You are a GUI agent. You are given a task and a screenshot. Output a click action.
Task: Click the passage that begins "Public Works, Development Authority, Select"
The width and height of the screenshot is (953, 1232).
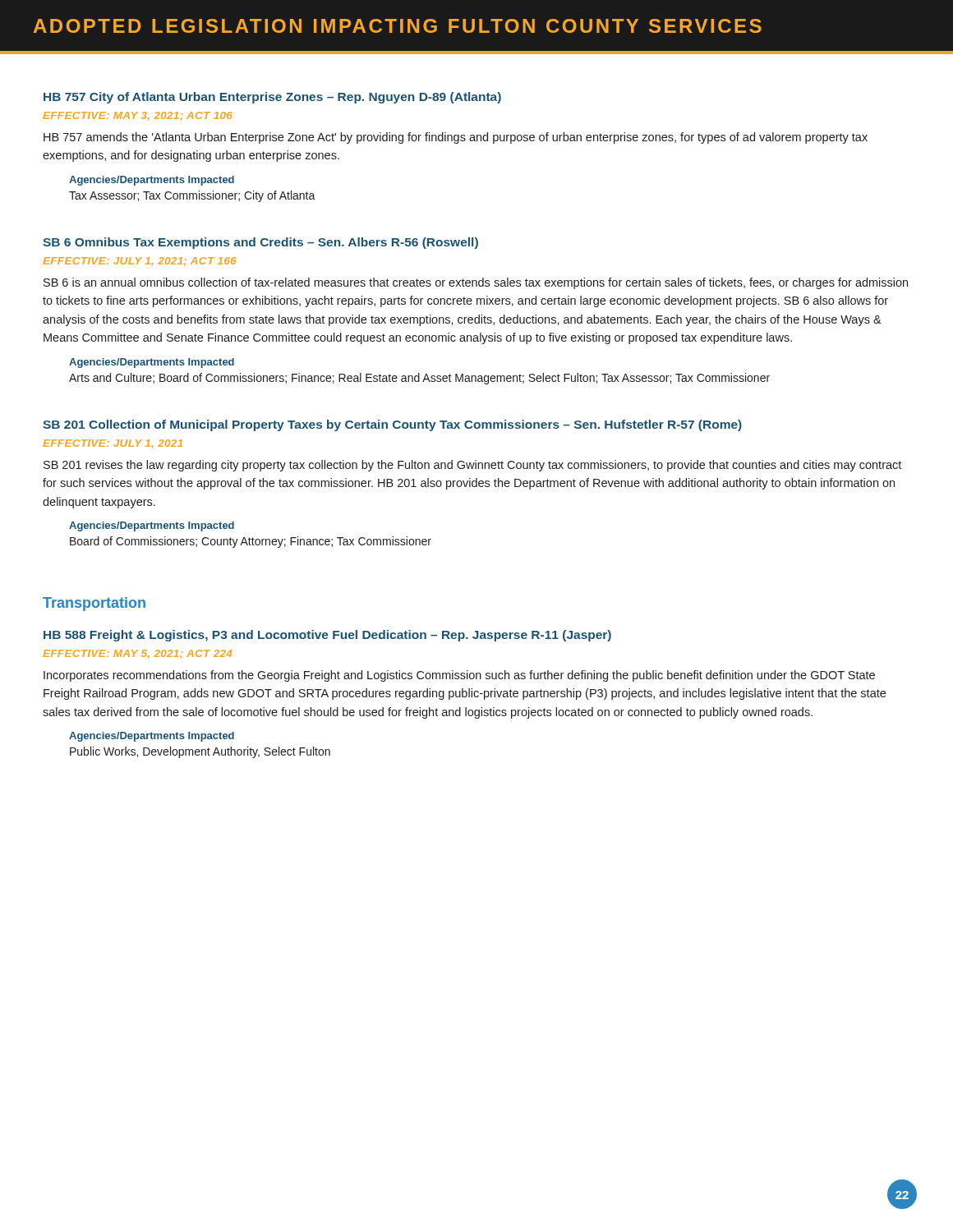tap(200, 752)
